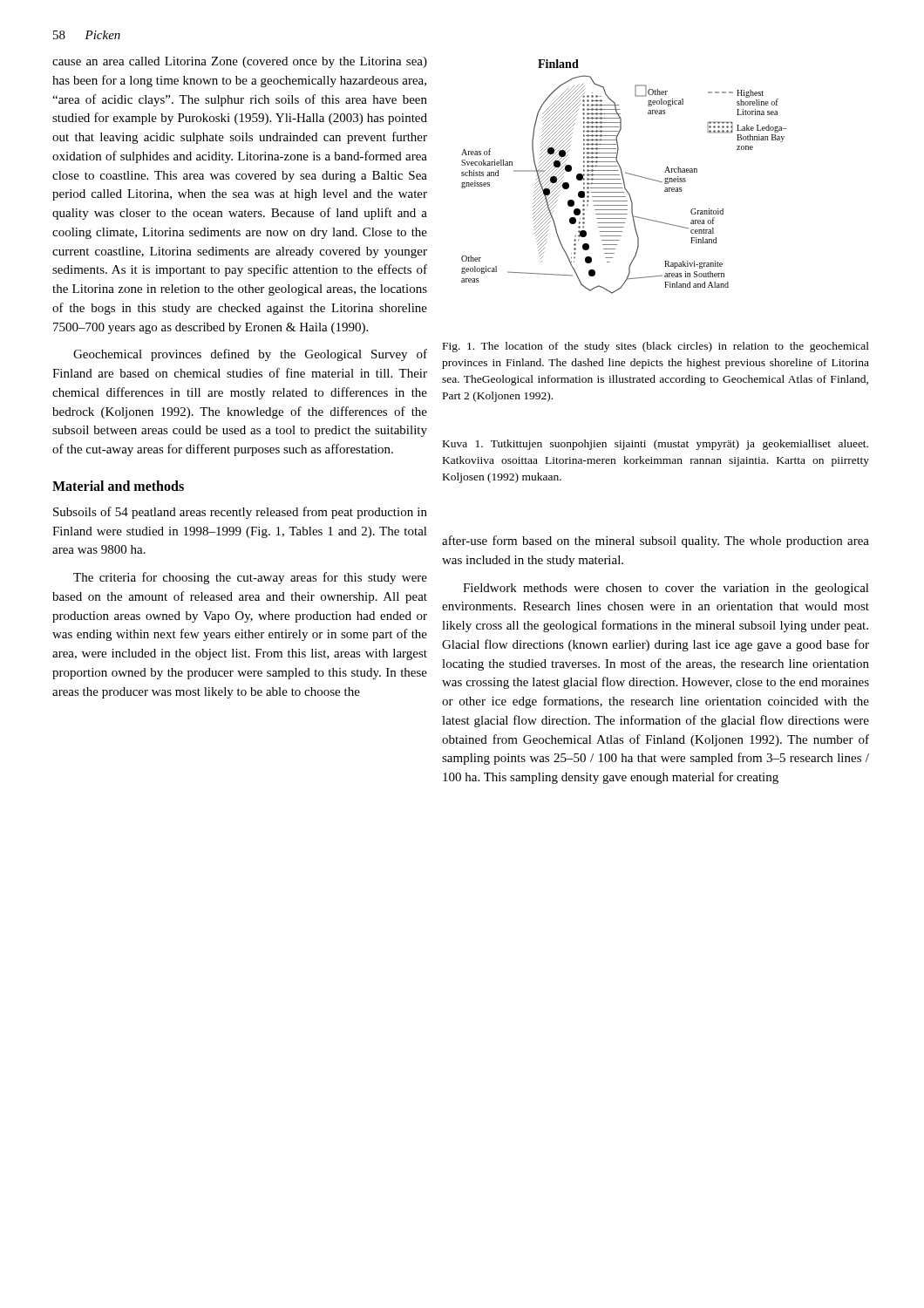The height and width of the screenshot is (1308, 924).
Task: Navigate to the text block starting "Kuva 1. Tutkittujen"
Action: pyautogui.click(x=656, y=460)
